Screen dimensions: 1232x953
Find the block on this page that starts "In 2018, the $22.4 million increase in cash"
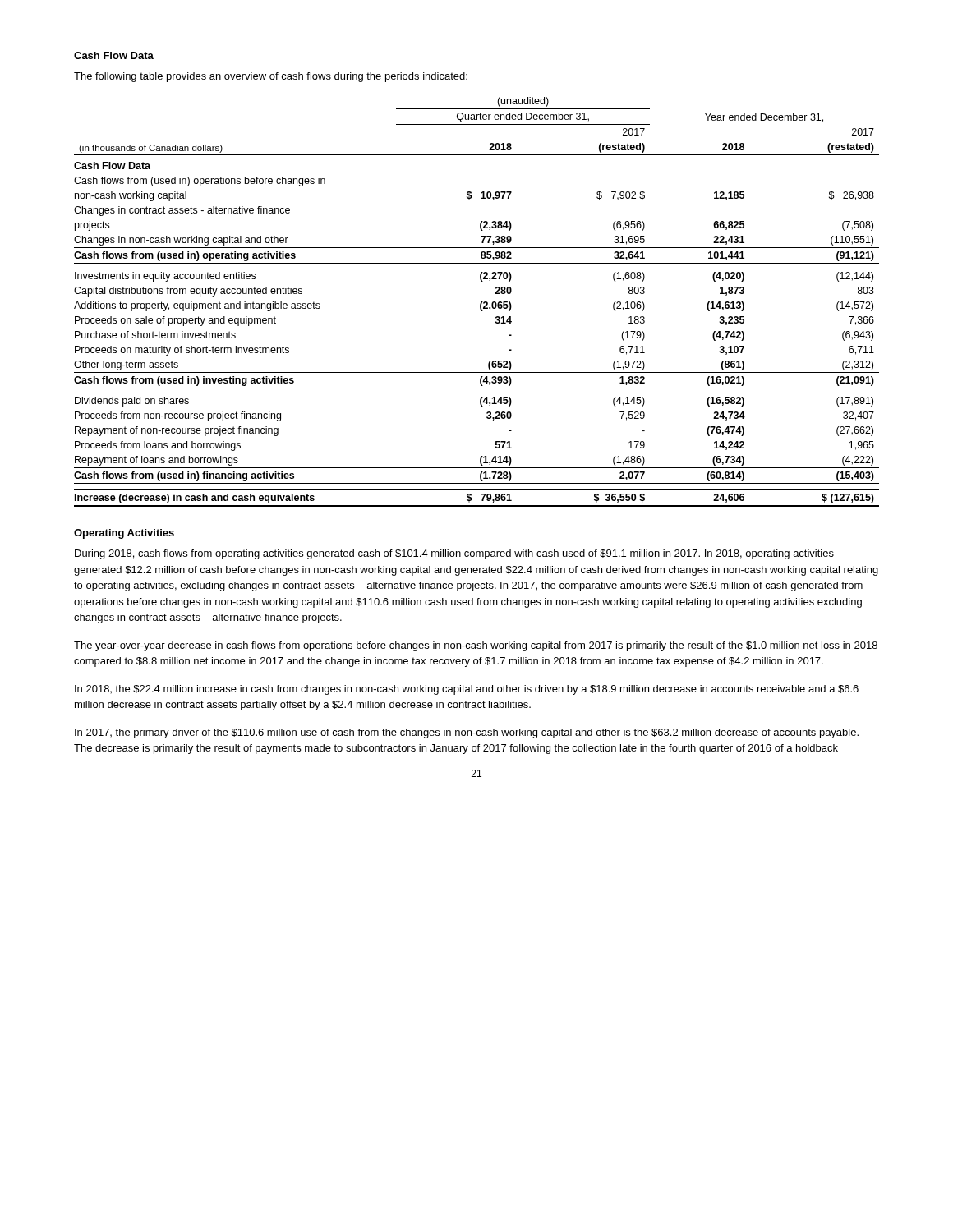[466, 696]
